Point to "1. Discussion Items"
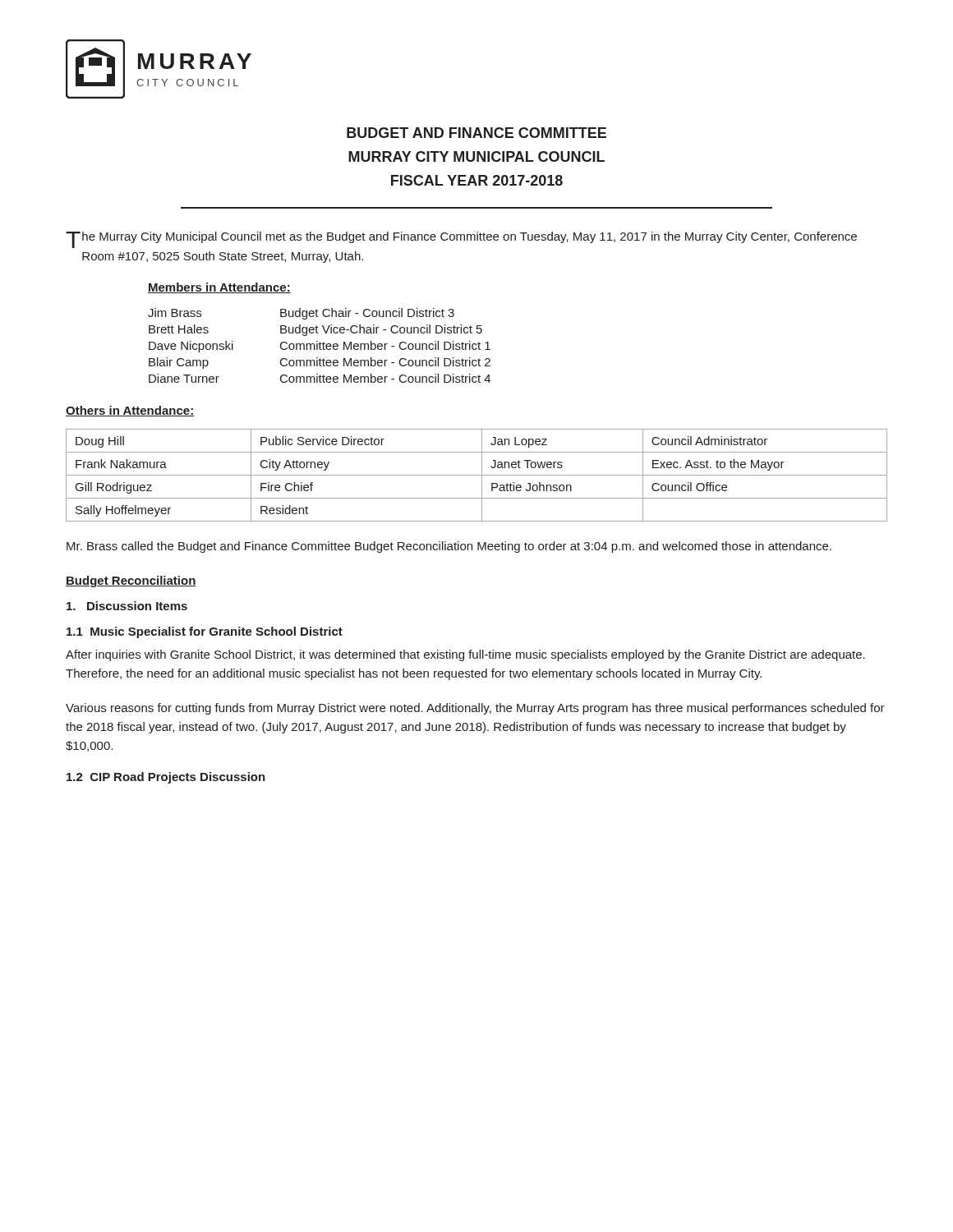This screenshot has height=1232, width=953. (x=127, y=606)
